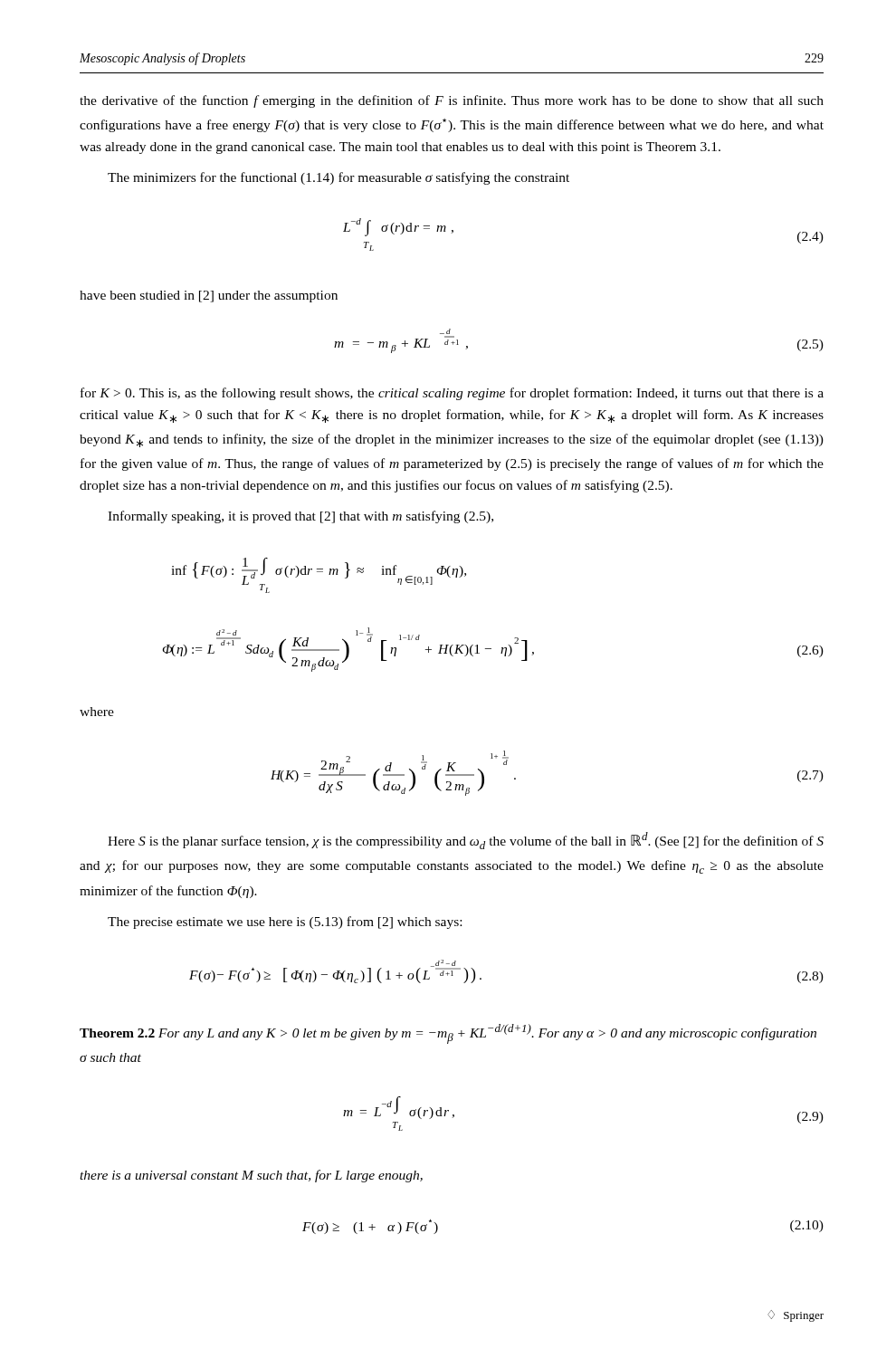Locate the block starting "Here S is the planar surface"
Viewport: 896px width, 1358px height.
pyautogui.click(x=452, y=880)
